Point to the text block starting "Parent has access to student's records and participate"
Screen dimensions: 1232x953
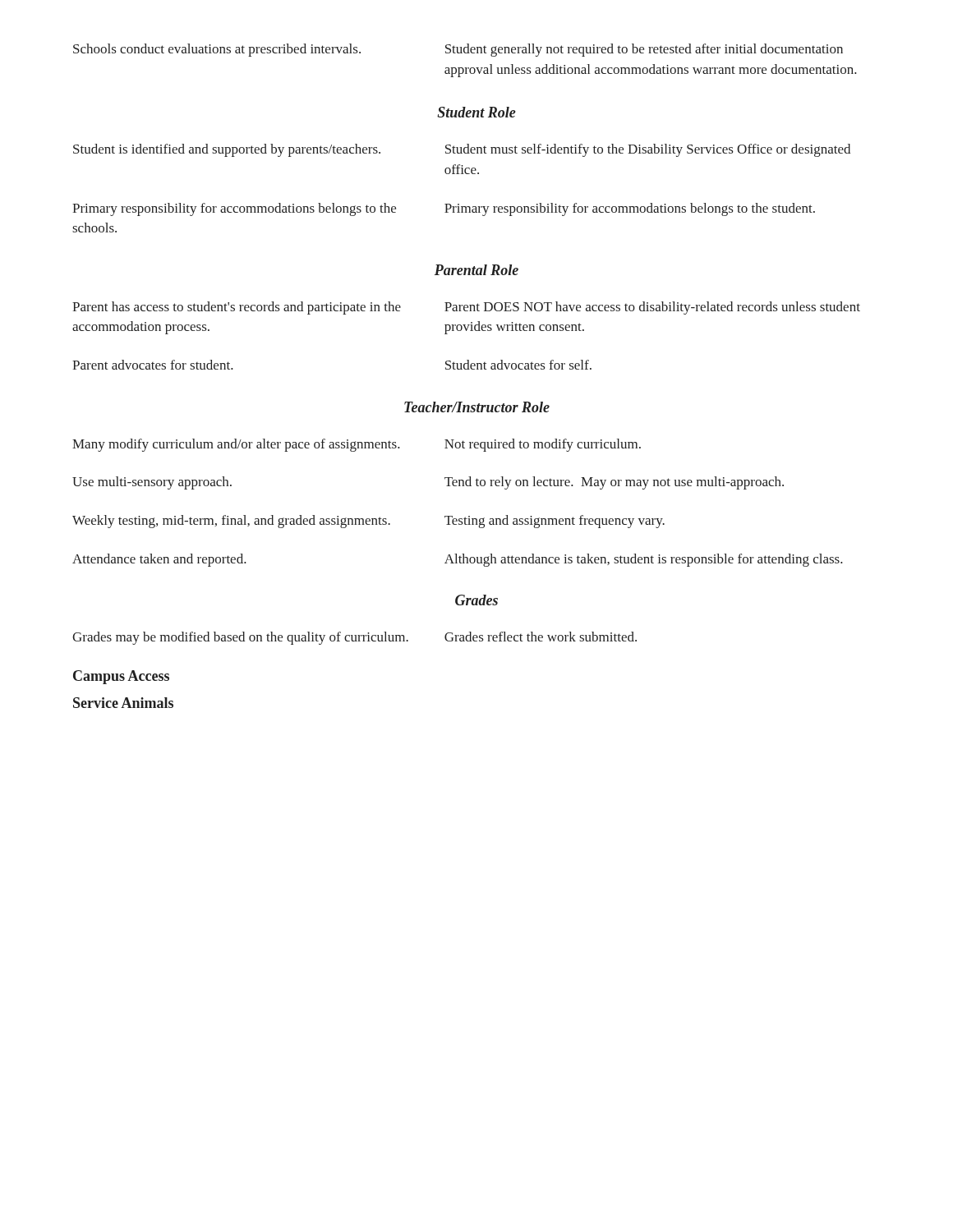tap(237, 317)
